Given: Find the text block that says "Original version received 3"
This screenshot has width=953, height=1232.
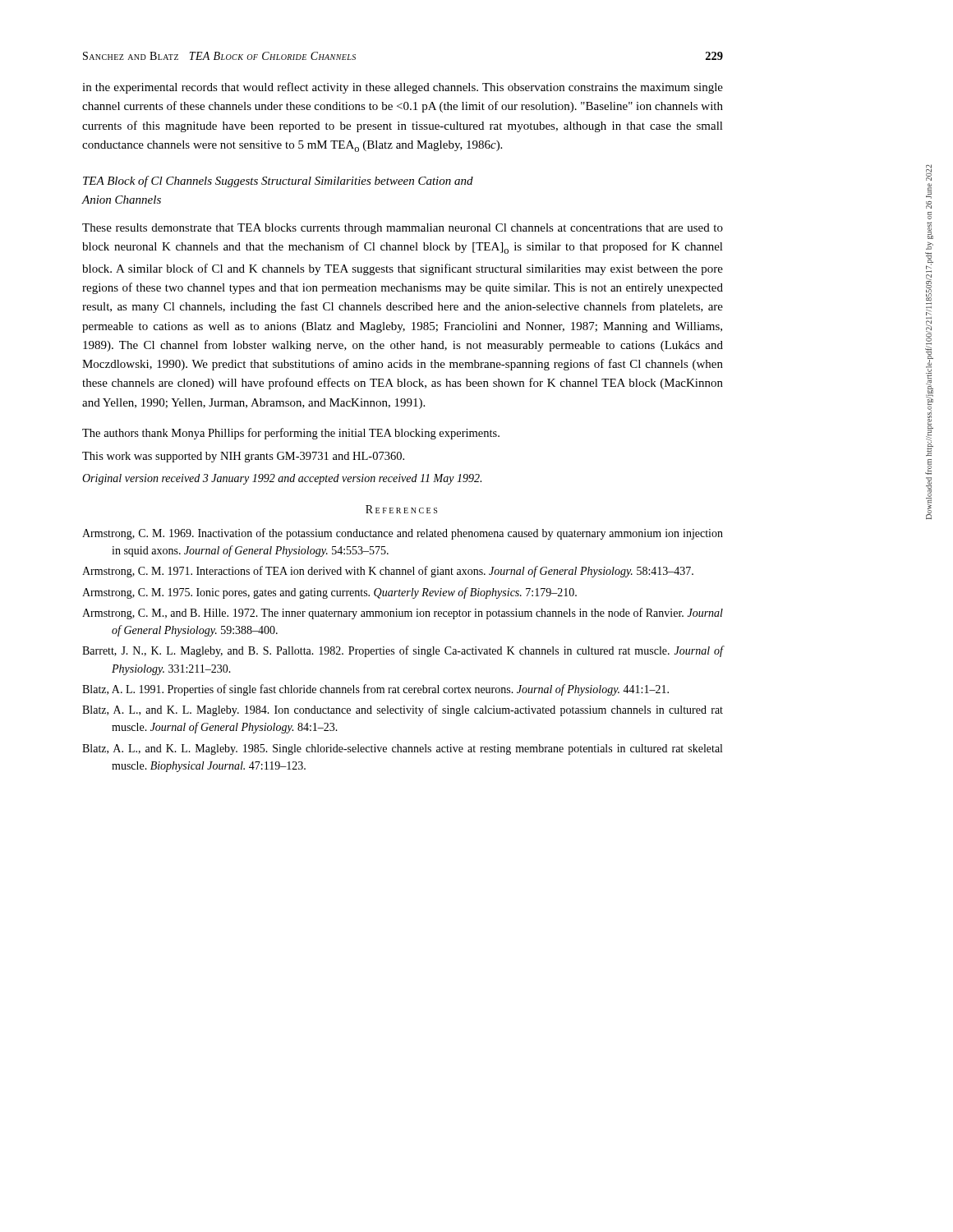Looking at the screenshot, I should point(282,478).
